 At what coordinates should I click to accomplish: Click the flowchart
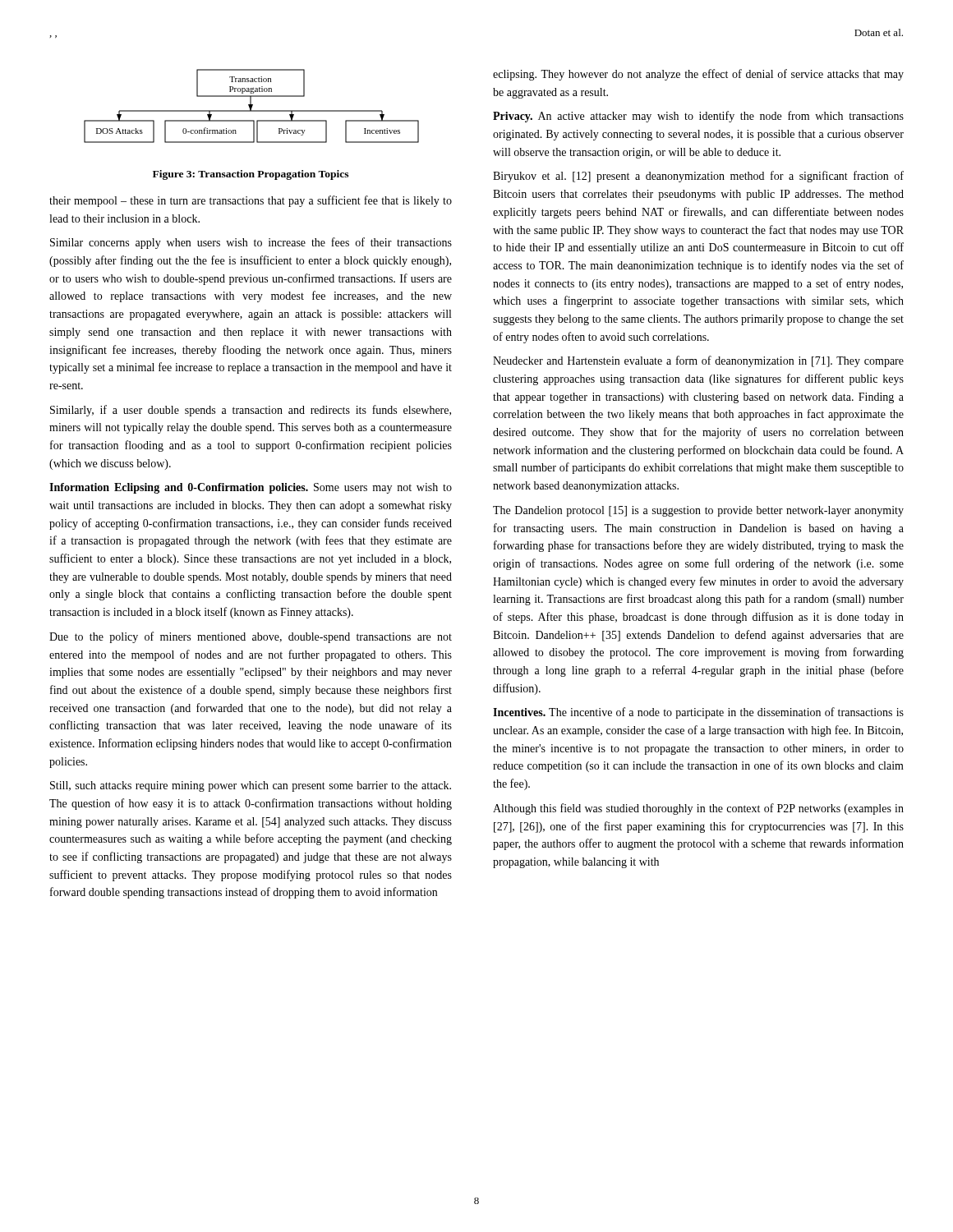coord(251,112)
